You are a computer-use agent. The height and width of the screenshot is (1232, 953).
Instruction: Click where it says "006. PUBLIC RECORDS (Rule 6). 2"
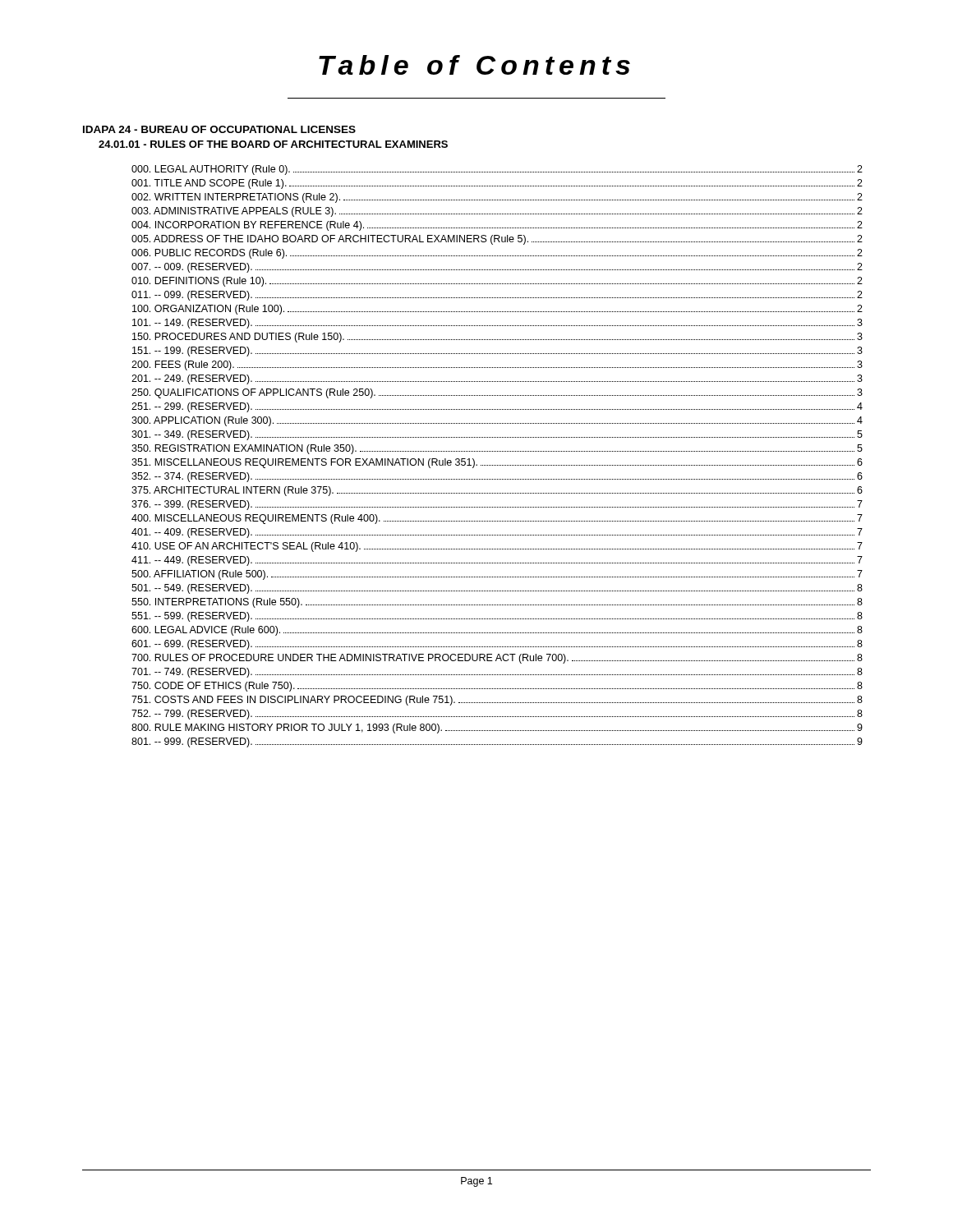coord(497,253)
